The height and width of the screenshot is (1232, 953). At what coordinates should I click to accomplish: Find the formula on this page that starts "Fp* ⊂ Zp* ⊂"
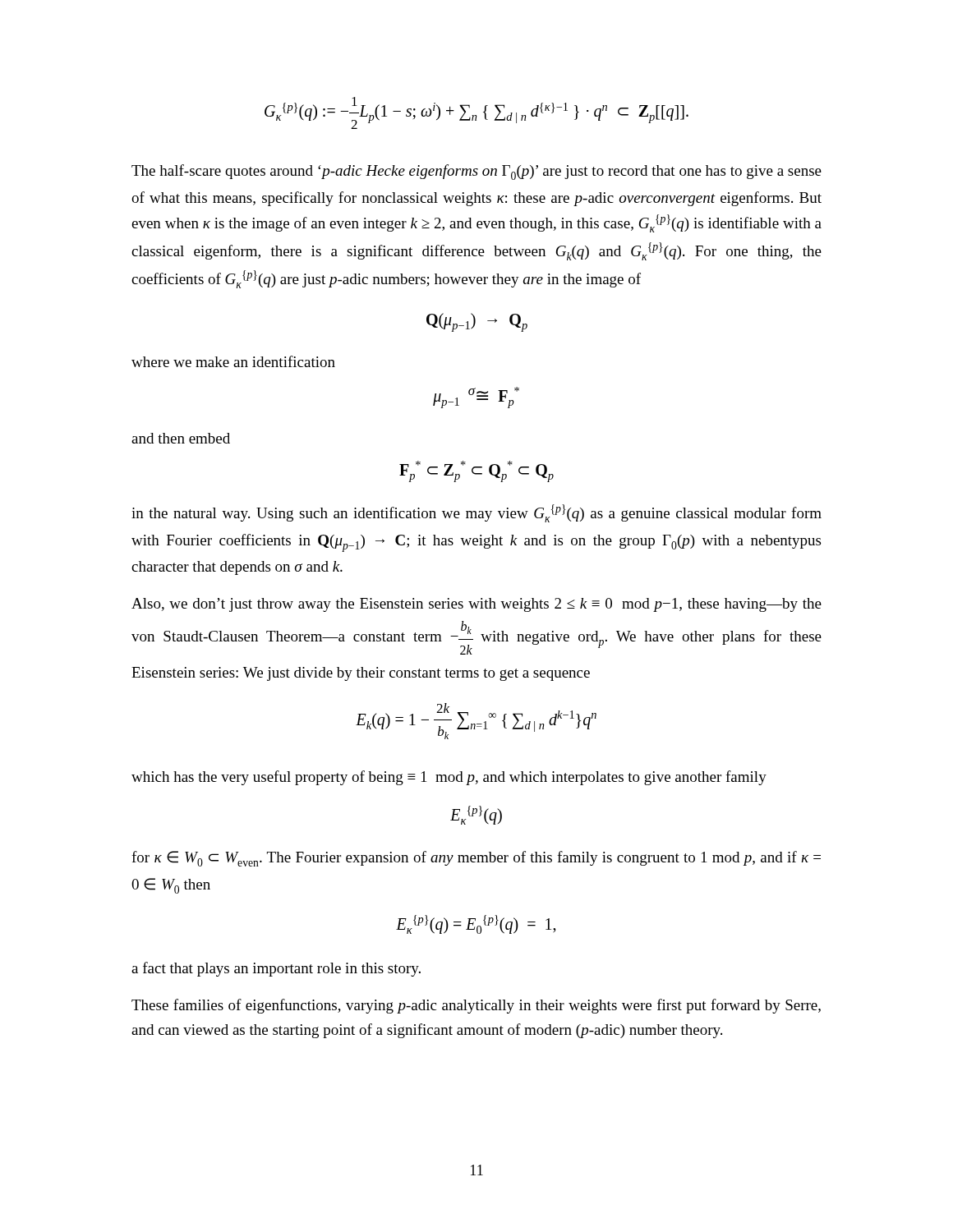[x=476, y=470]
